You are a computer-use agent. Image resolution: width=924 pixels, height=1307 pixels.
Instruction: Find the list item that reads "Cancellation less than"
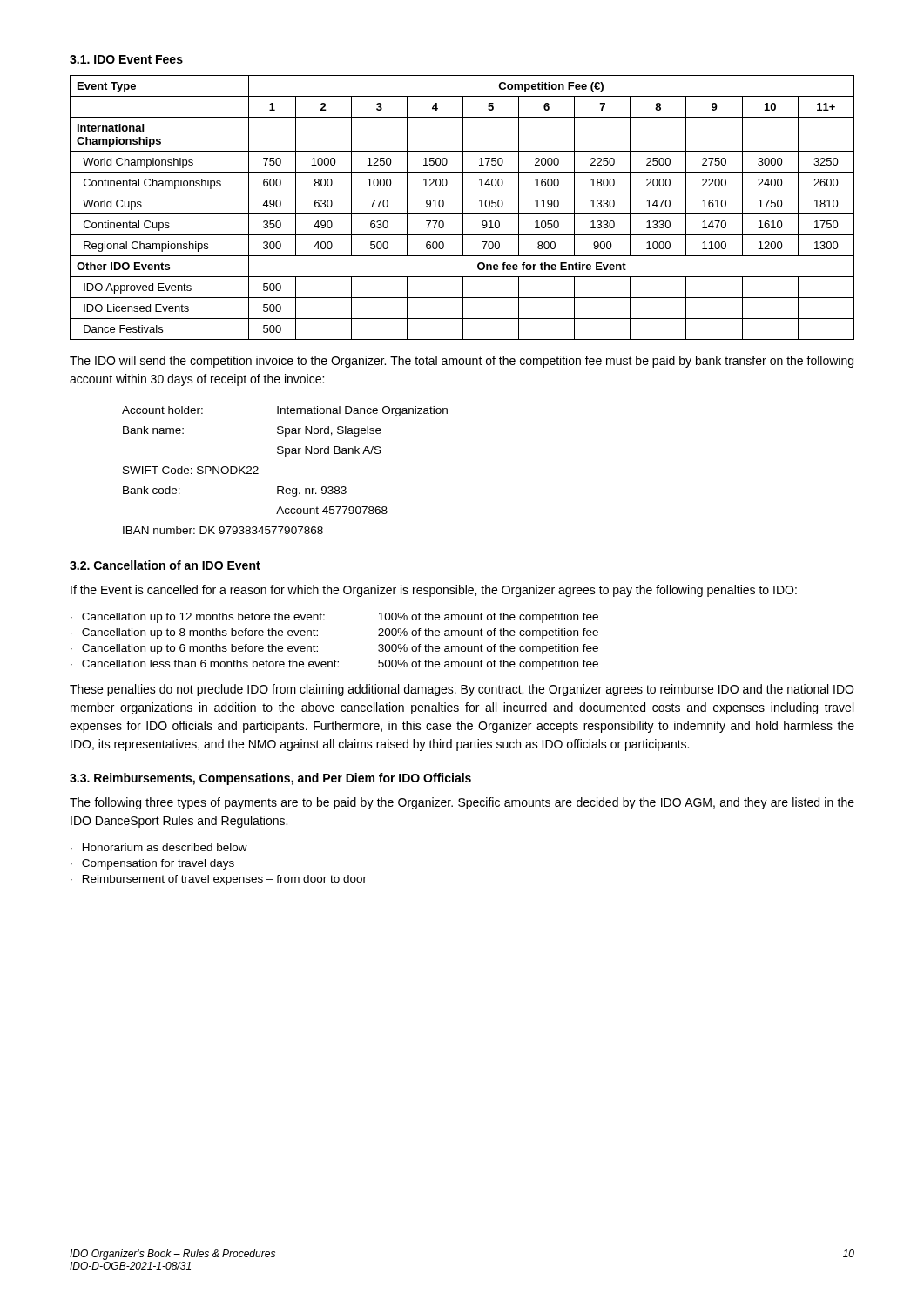[x=468, y=663]
